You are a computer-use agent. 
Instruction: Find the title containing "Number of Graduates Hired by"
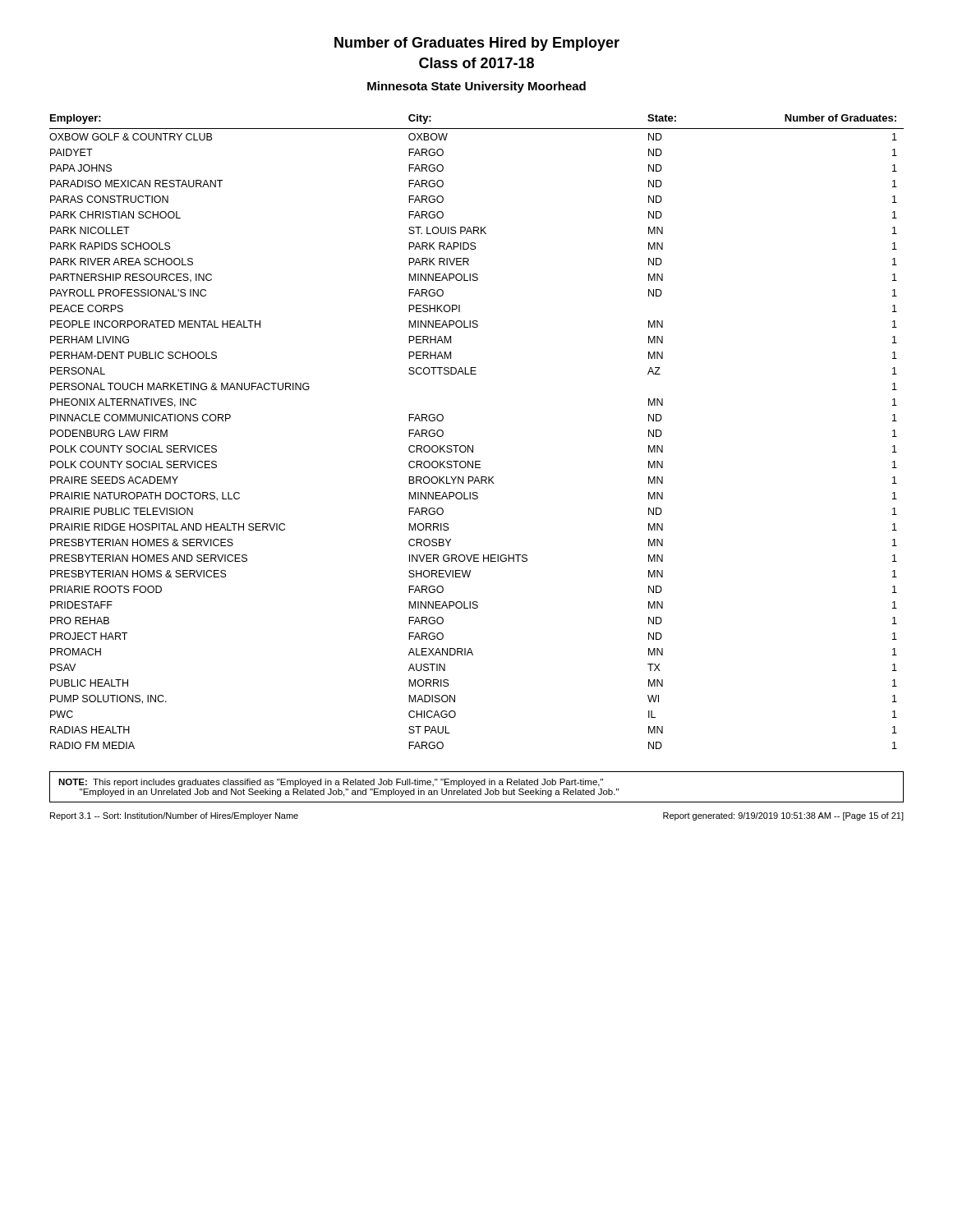(x=476, y=54)
